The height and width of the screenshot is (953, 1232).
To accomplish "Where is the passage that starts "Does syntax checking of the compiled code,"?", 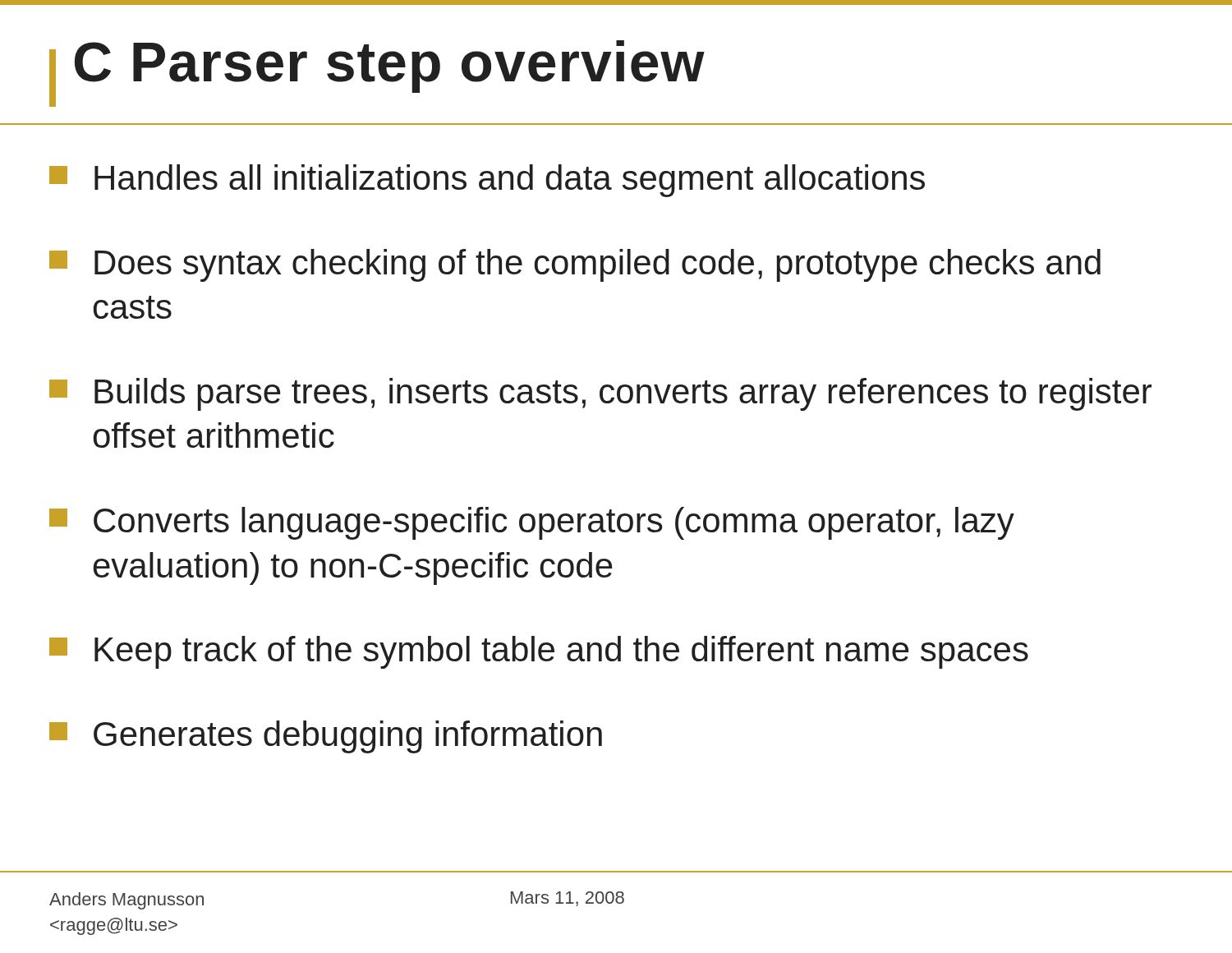I will (616, 285).
